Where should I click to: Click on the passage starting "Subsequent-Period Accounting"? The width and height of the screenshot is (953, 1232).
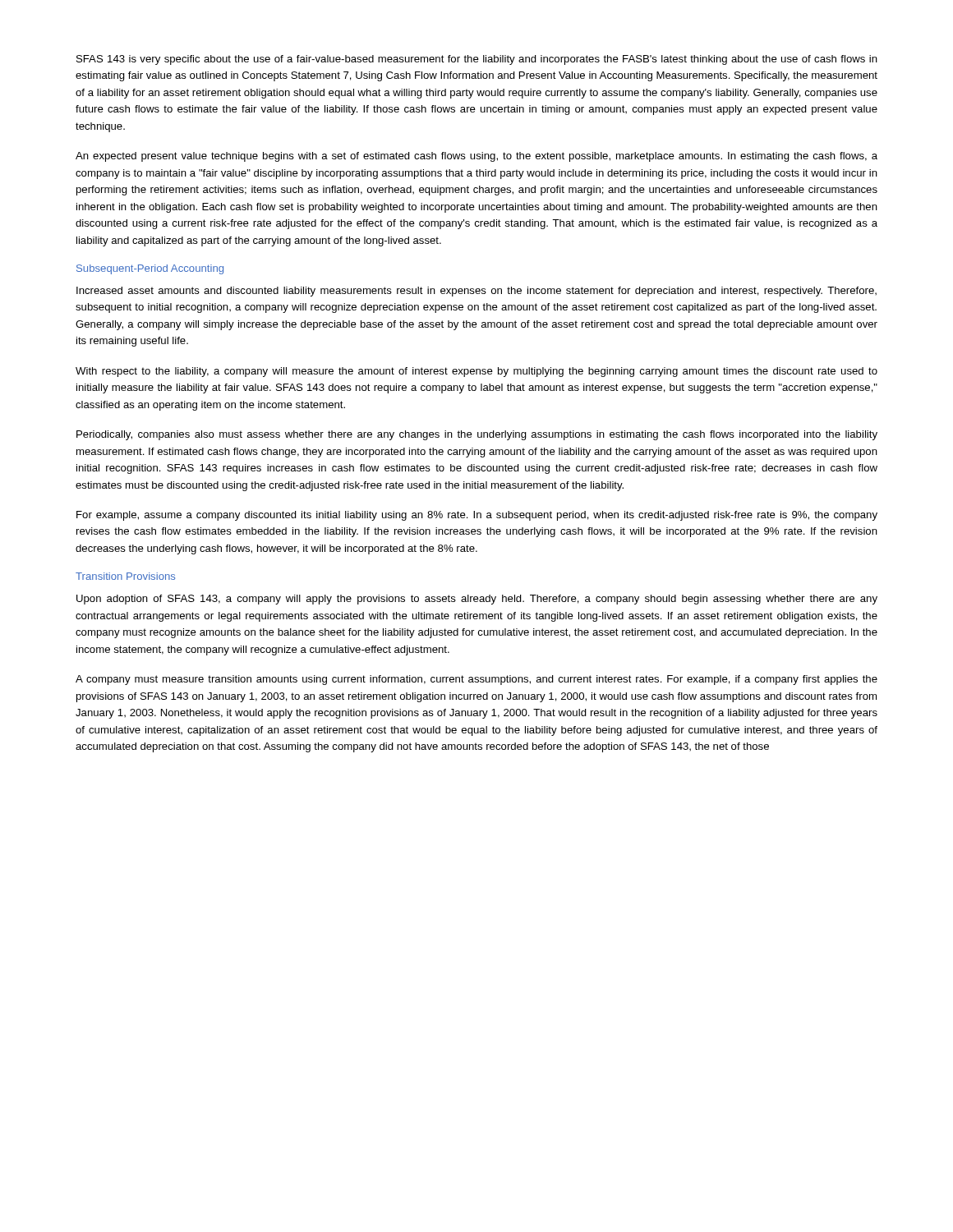(x=150, y=268)
